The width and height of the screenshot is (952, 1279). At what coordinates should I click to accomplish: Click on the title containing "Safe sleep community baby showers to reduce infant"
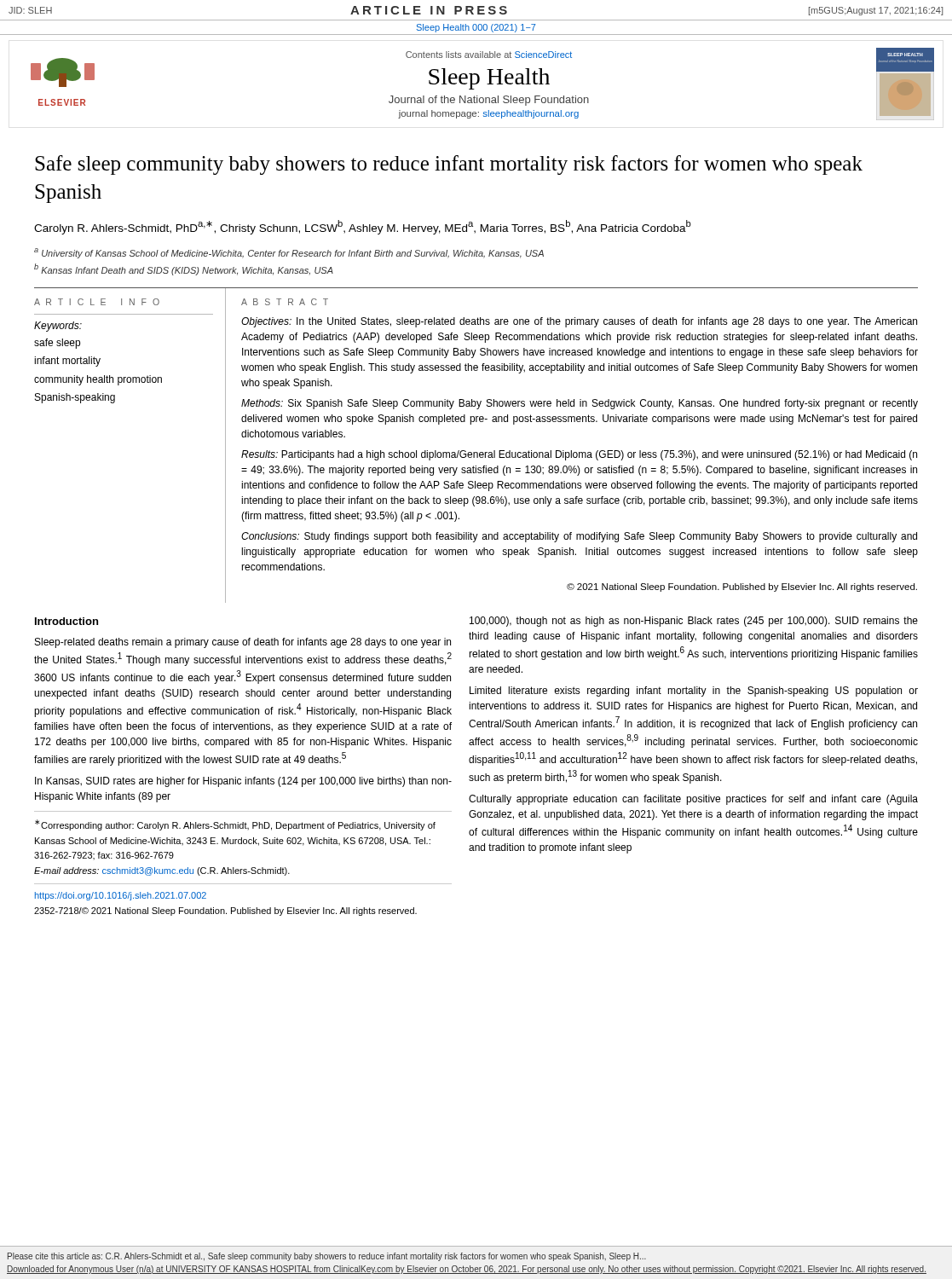(x=448, y=177)
